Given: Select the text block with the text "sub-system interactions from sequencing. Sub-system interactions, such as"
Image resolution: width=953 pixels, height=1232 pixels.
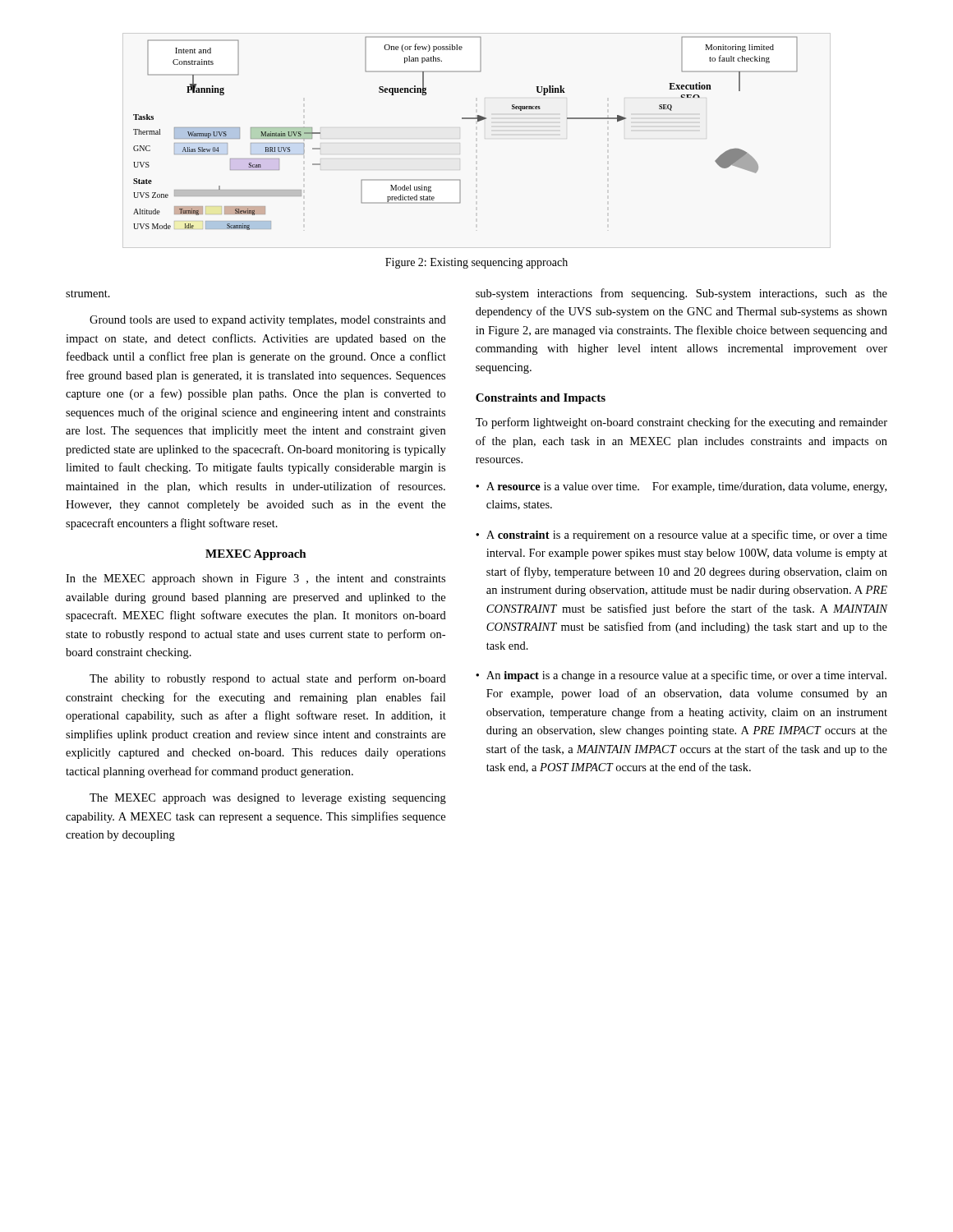Looking at the screenshot, I should coord(681,330).
